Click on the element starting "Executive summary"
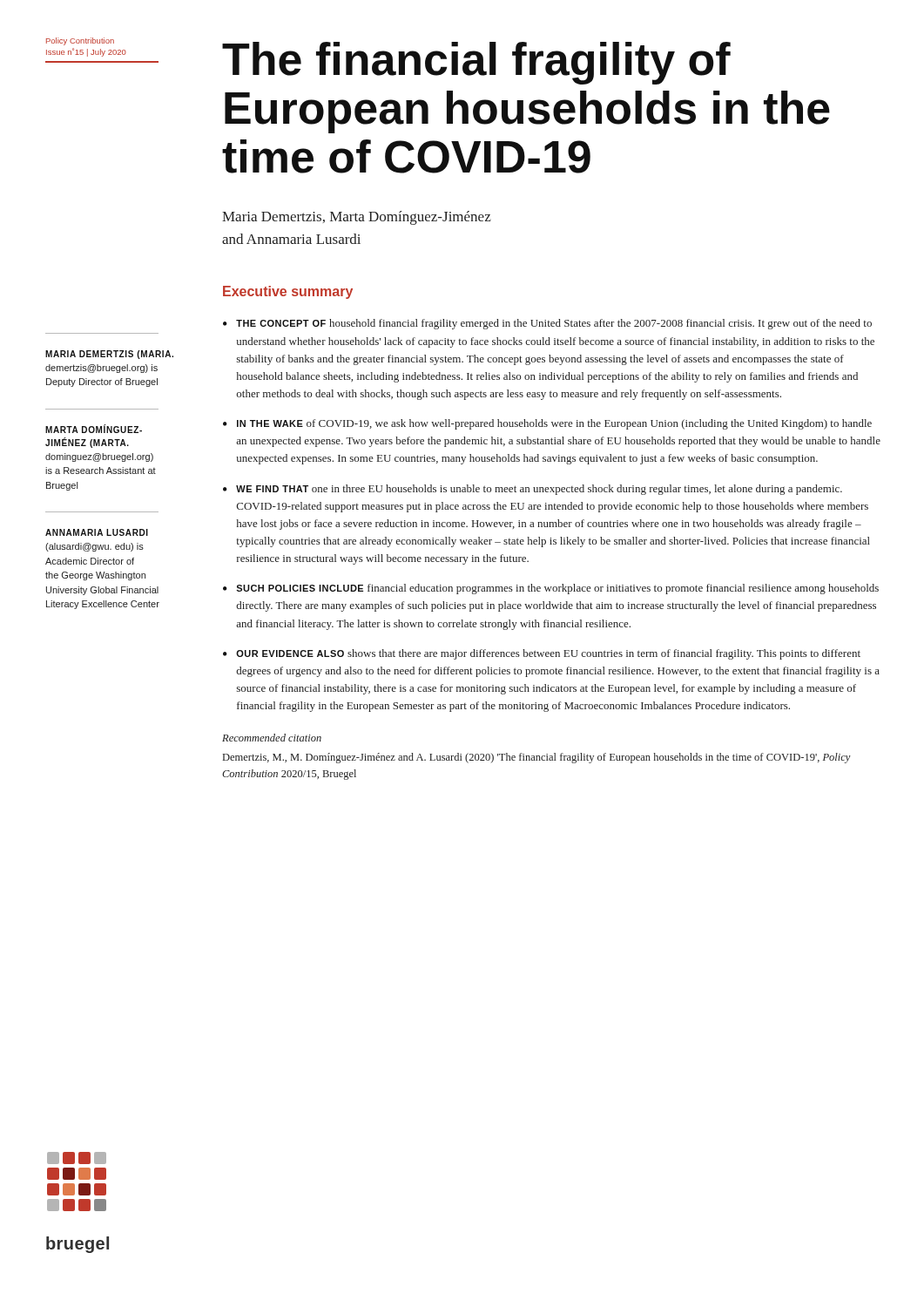The width and height of the screenshot is (924, 1307). (x=288, y=292)
